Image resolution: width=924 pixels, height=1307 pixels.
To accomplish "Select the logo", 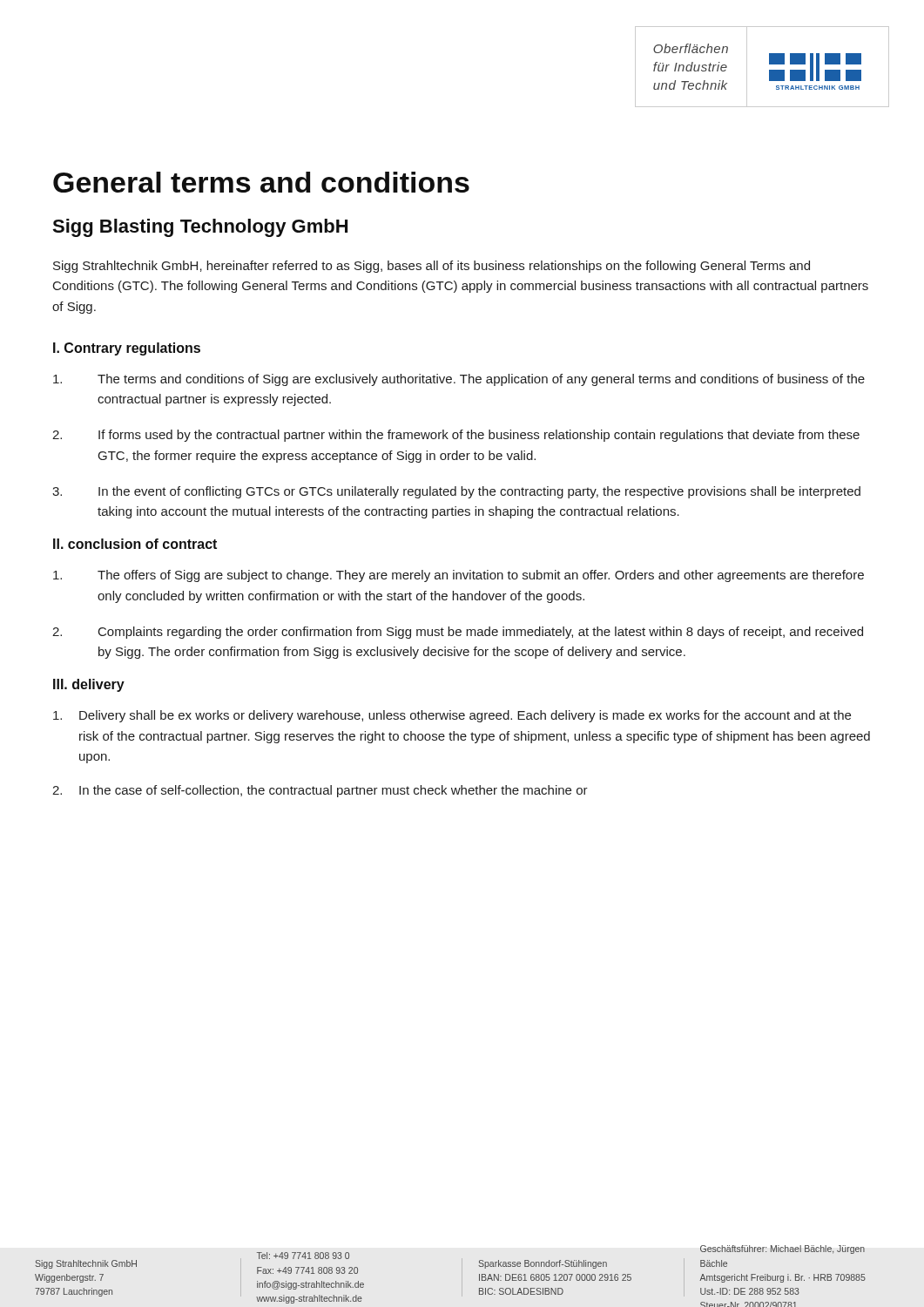I will point(762,67).
